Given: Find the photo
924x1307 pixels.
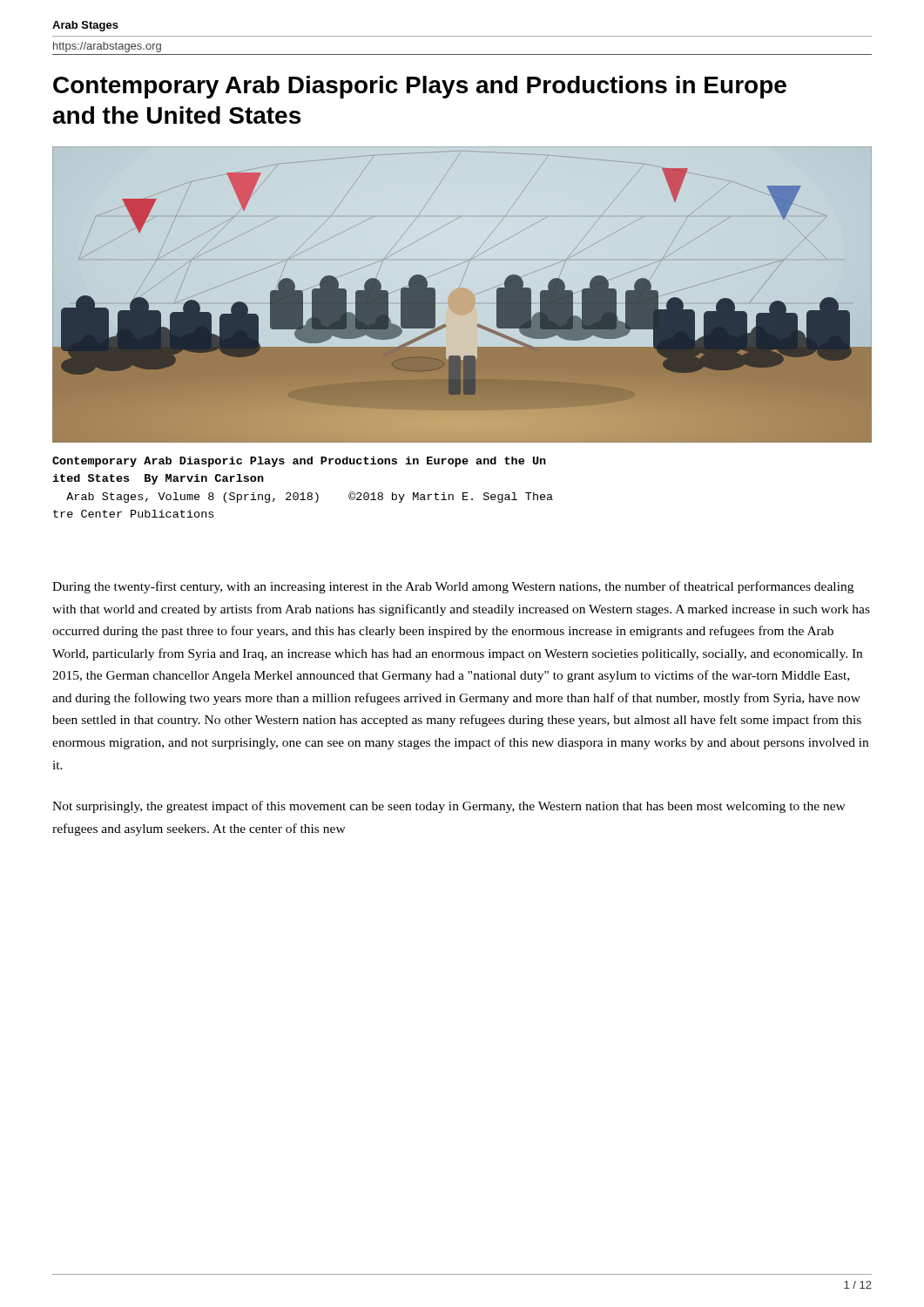Looking at the screenshot, I should click(x=462, y=295).
